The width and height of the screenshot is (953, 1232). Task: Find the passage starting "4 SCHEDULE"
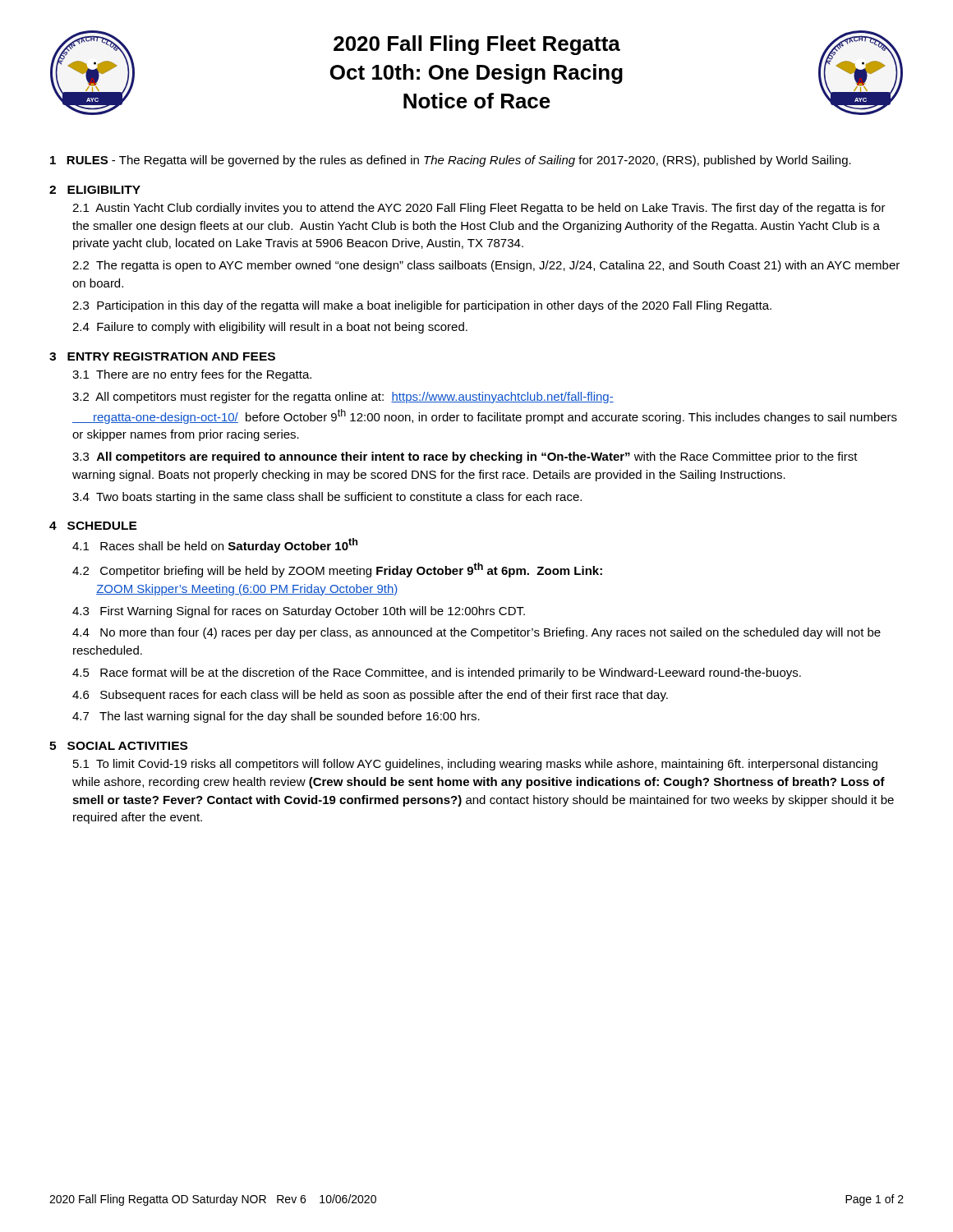pyautogui.click(x=93, y=525)
